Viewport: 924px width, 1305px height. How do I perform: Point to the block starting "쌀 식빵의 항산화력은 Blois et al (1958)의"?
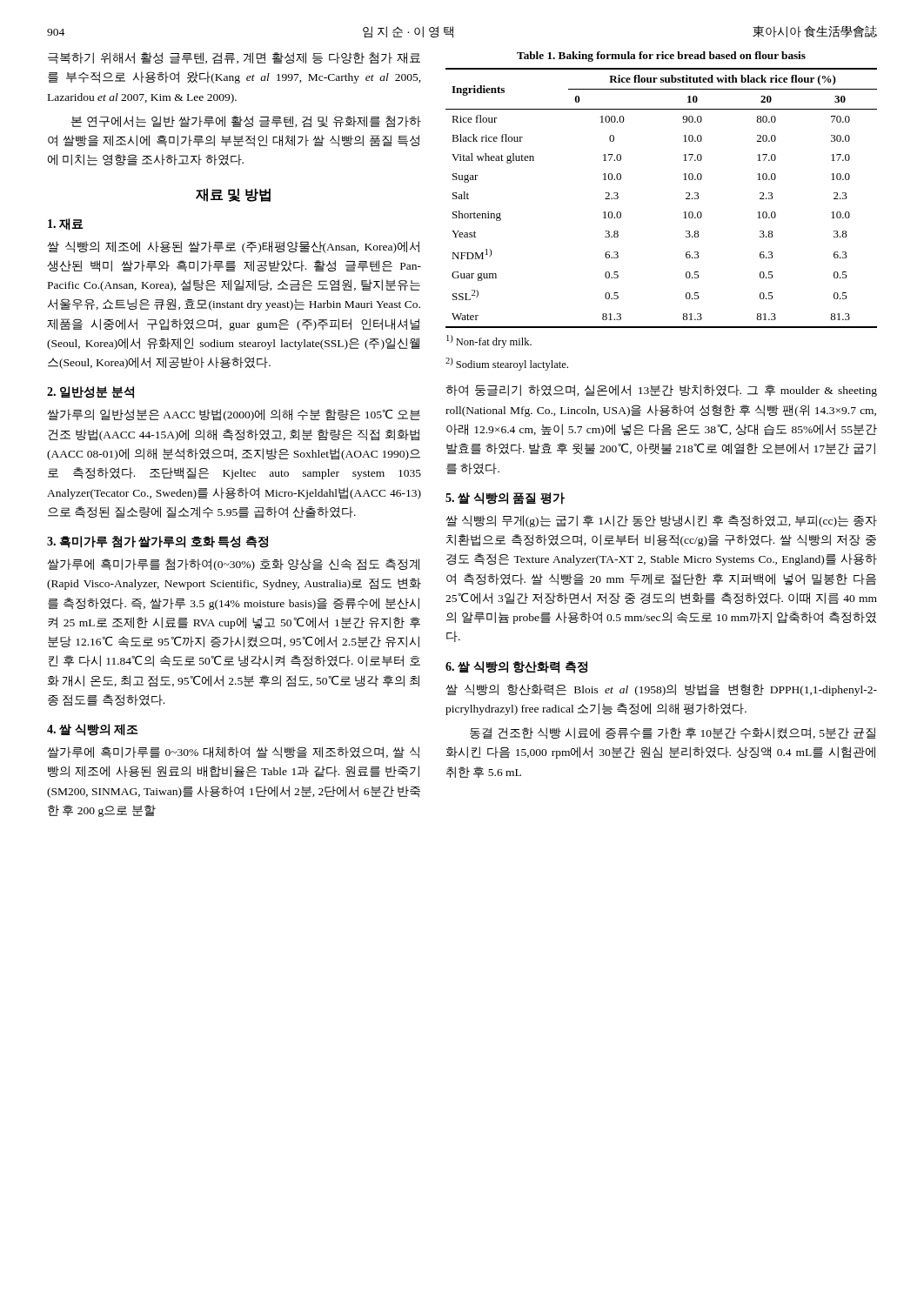pyautogui.click(x=661, y=699)
